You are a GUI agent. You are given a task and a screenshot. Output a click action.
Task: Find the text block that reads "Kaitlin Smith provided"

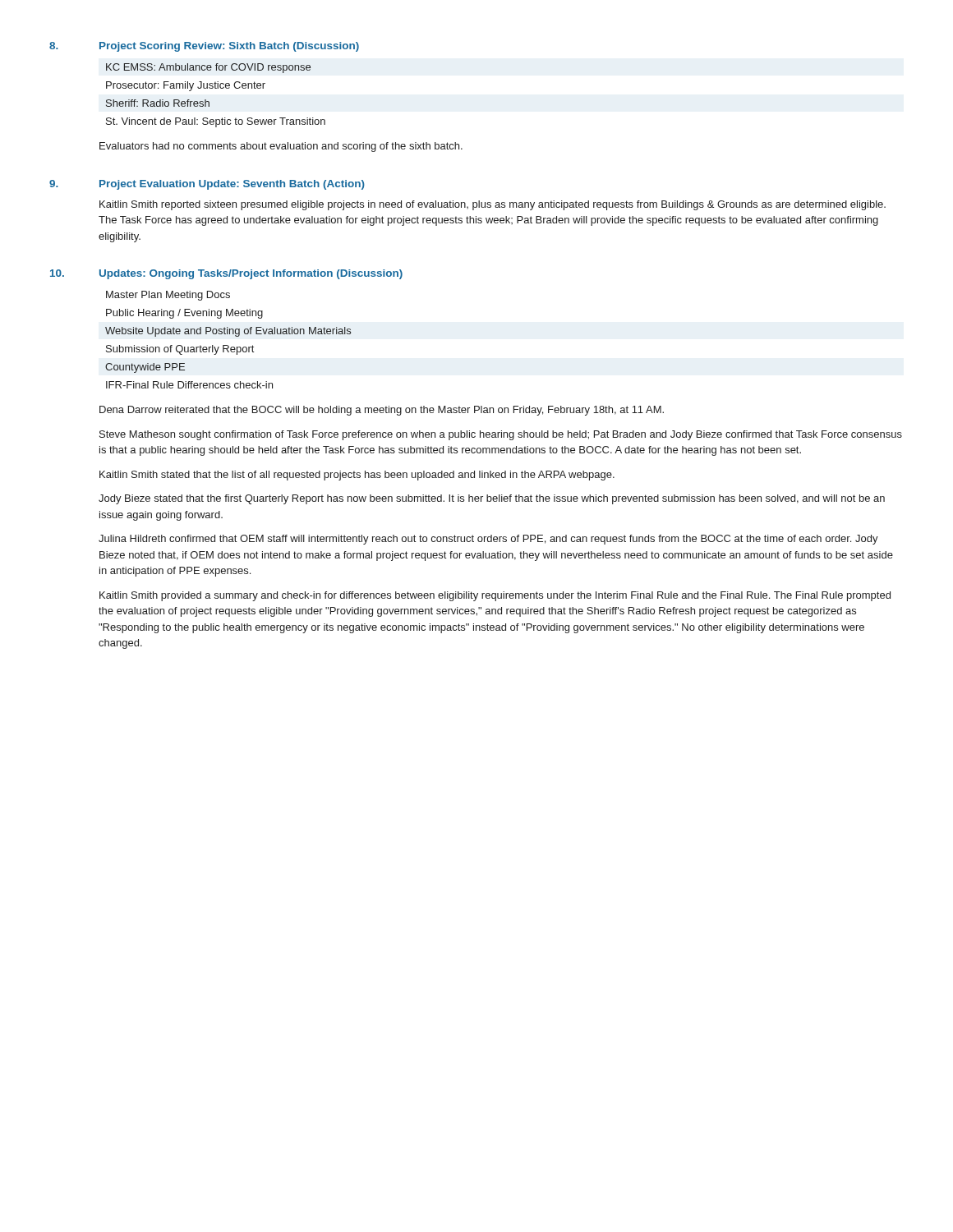click(495, 619)
